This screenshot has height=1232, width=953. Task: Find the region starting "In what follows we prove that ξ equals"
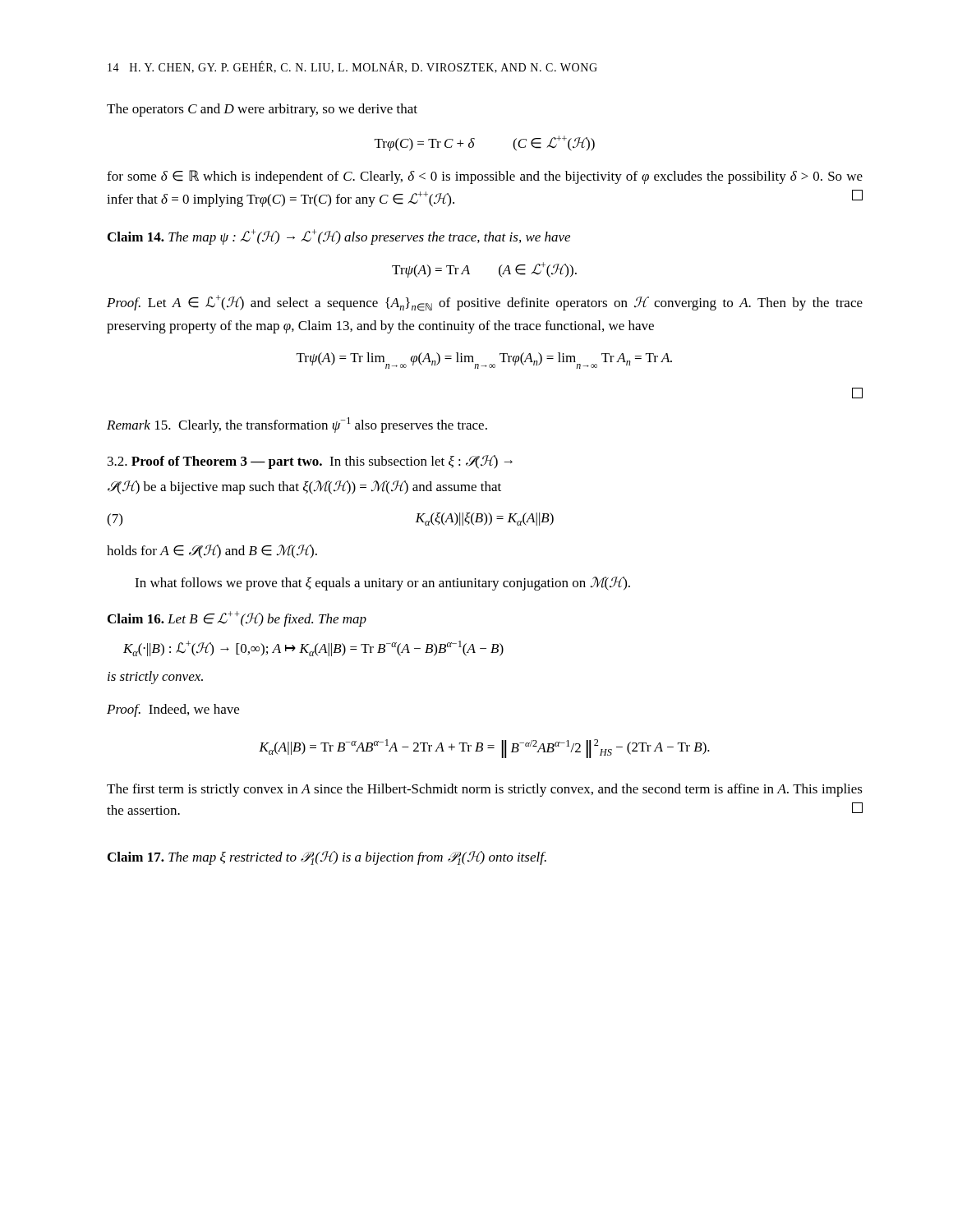(383, 583)
